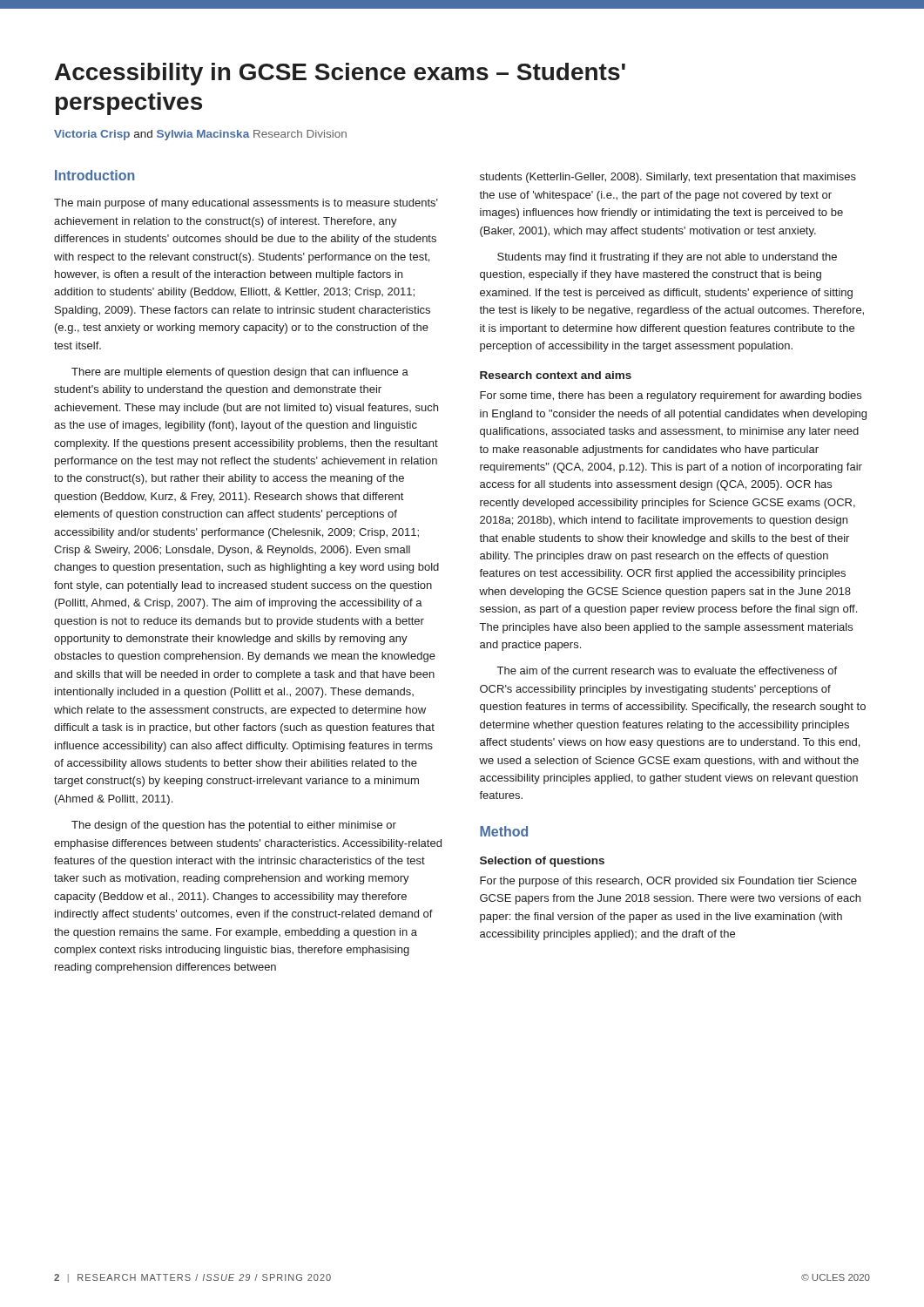924x1307 pixels.
Task: Locate the text block that says "students (Ketterlin-Geller, 2008). Similarly, text presentation"
Action: pyautogui.click(x=675, y=204)
